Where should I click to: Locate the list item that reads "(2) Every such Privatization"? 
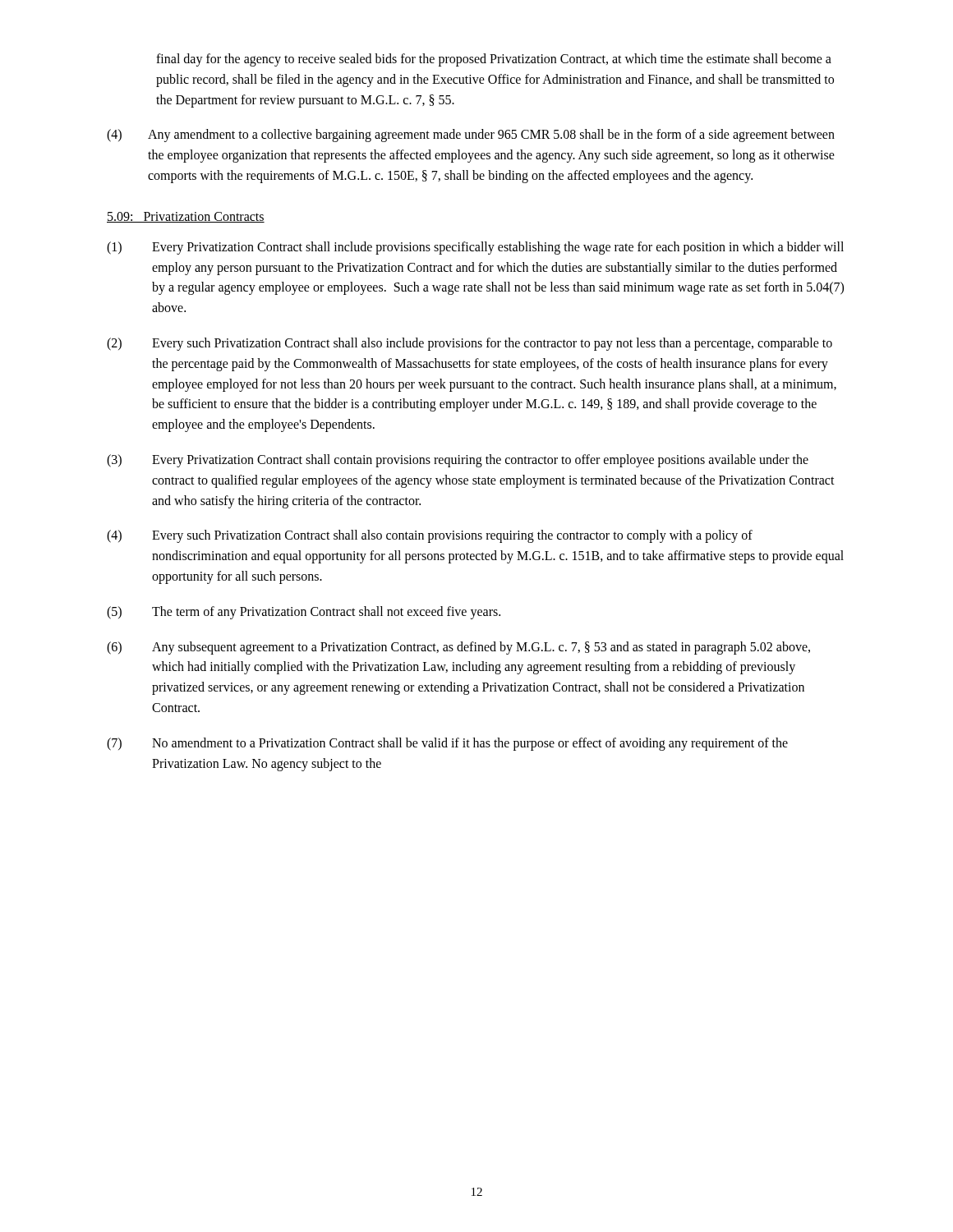click(476, 384)
